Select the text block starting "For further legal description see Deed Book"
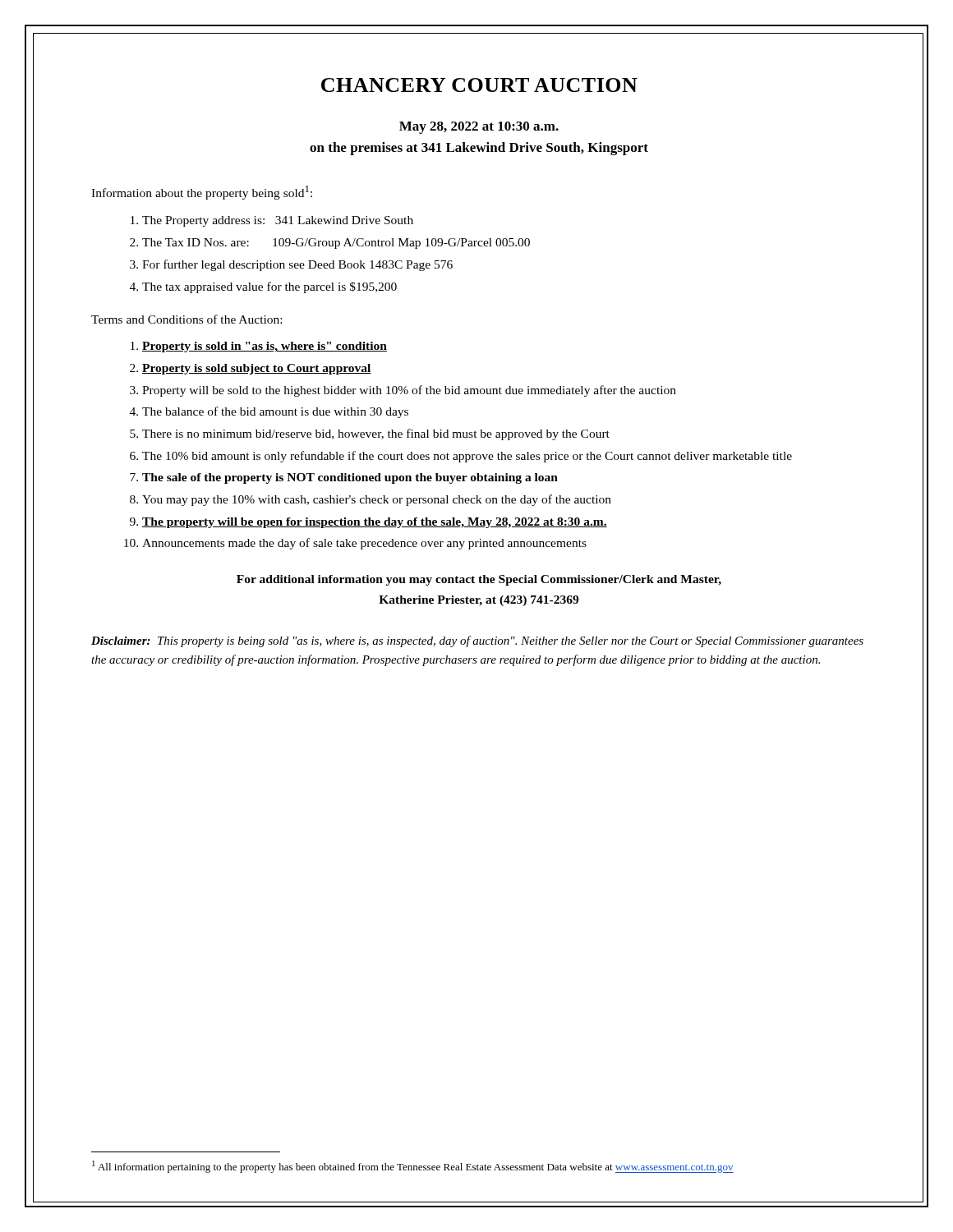 pyautogui.click(x=298, y=264)
